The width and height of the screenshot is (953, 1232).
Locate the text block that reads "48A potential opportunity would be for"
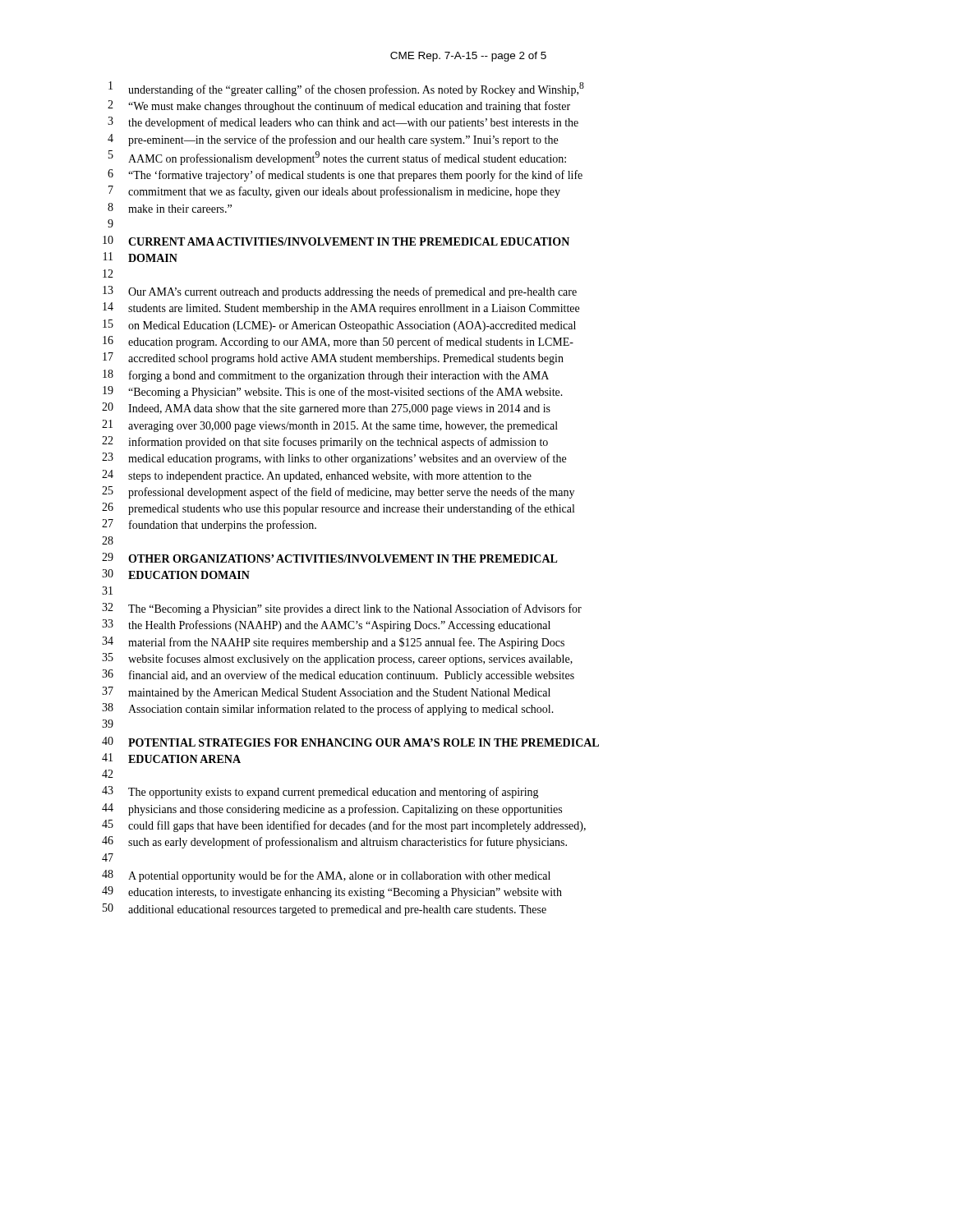point(468,893)
